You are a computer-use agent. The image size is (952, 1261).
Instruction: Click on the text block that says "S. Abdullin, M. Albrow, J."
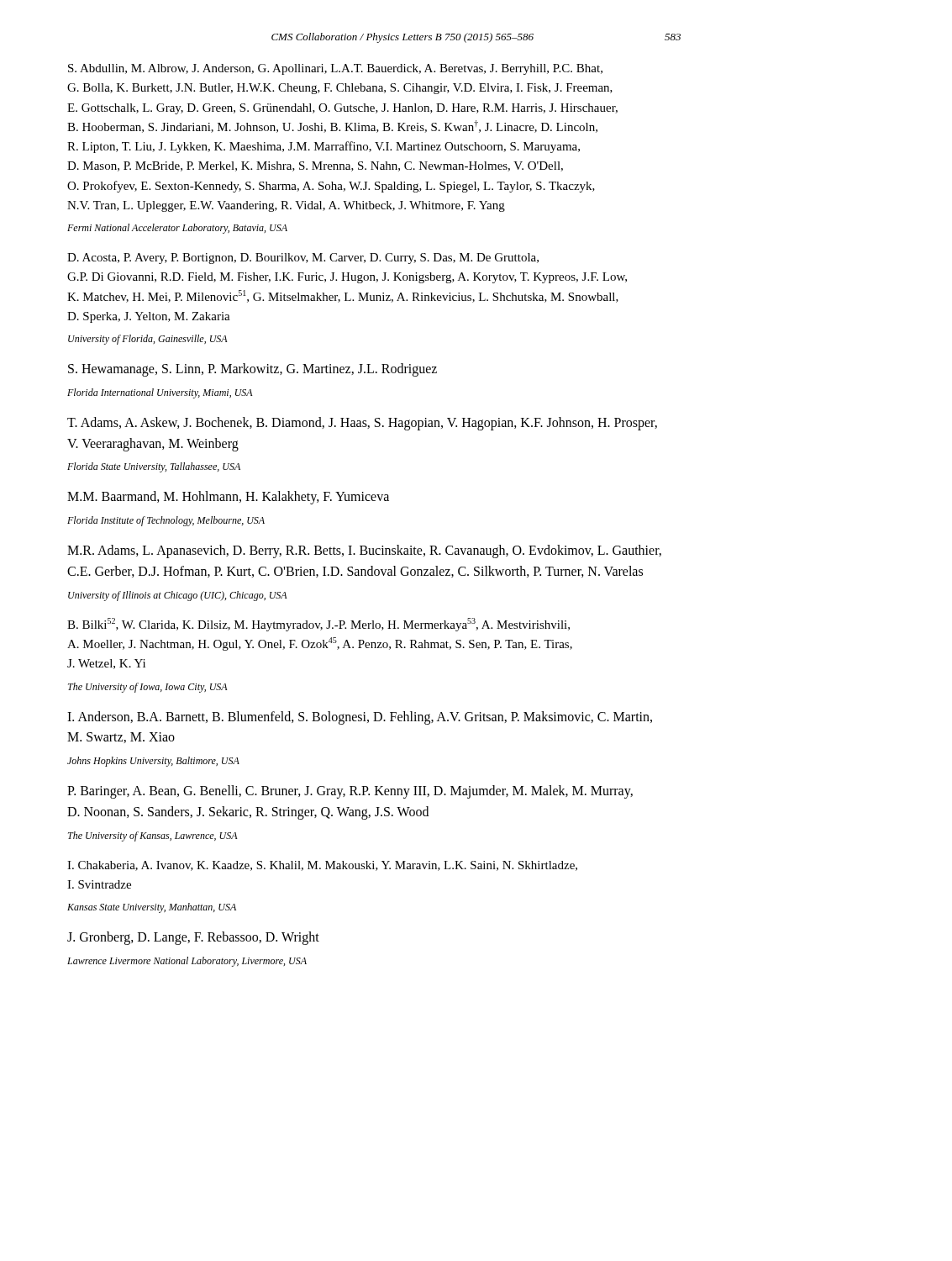tap(343, 137)
